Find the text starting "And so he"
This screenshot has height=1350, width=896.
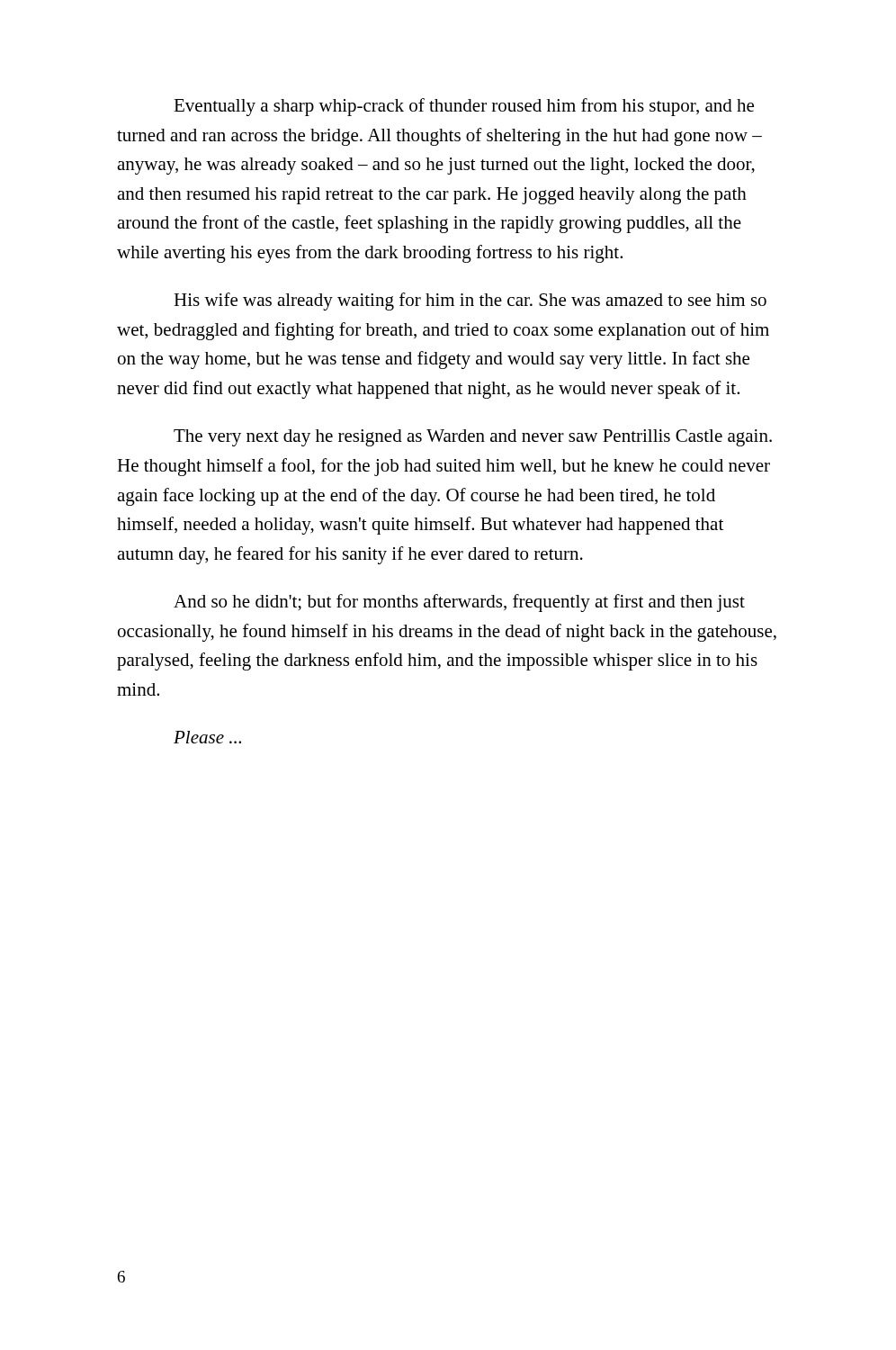(x=448, y=646)
